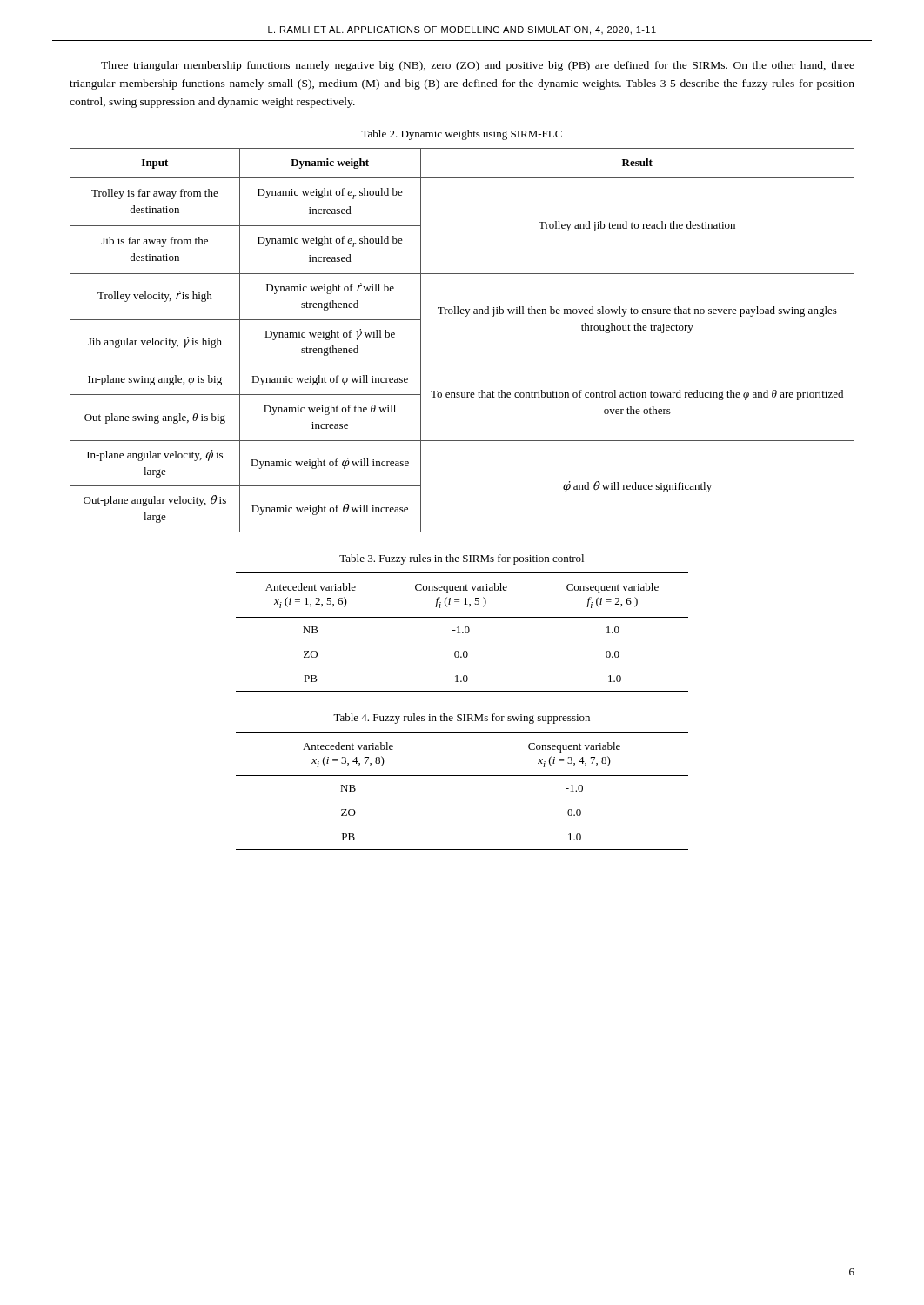Viewport: 924px width, 1305px height.
Task: Locate the table with the text "Consequent variable x"
Action: click(462, 791)
